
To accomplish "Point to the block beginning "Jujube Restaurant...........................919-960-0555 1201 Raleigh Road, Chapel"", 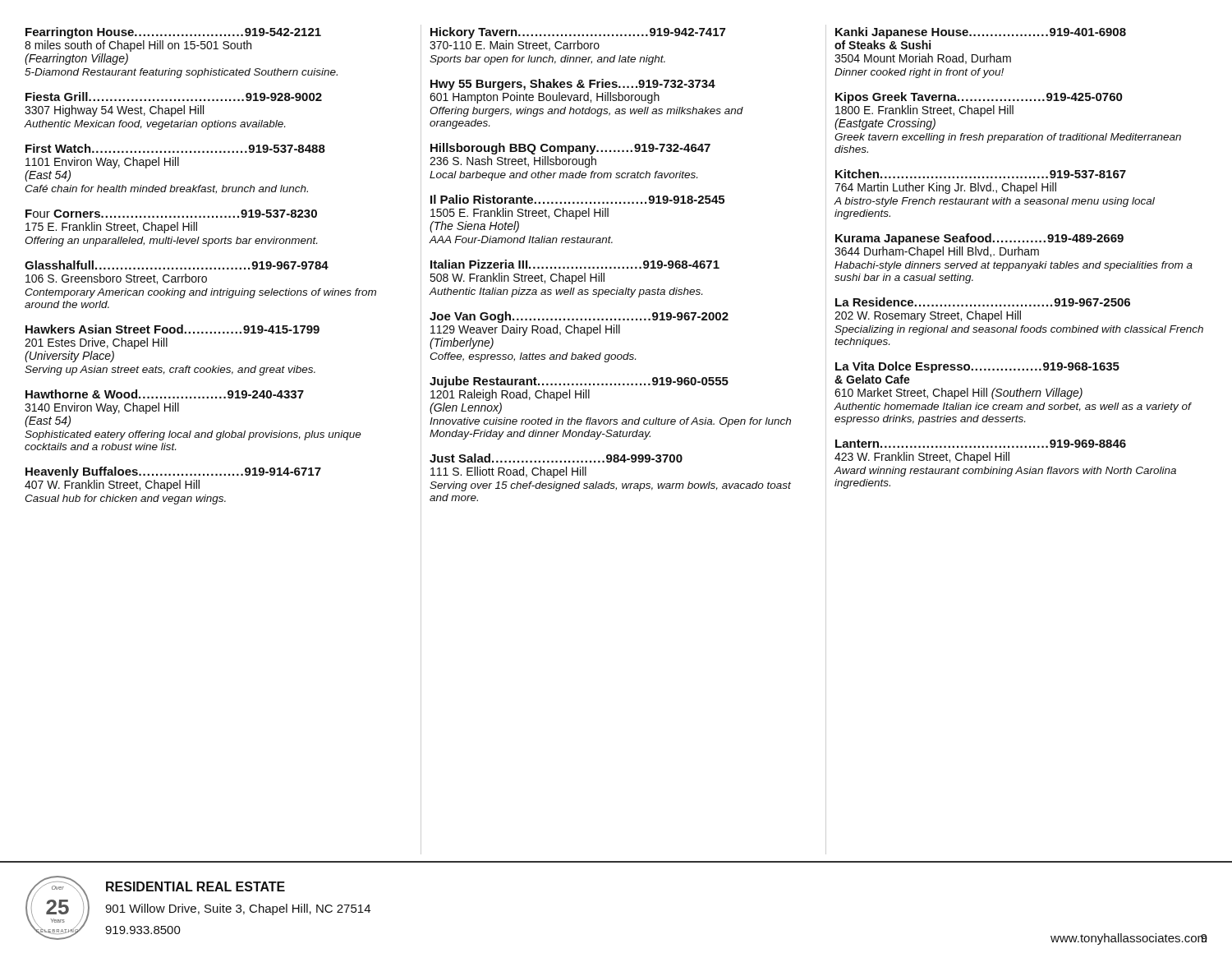I will [616, 407].
